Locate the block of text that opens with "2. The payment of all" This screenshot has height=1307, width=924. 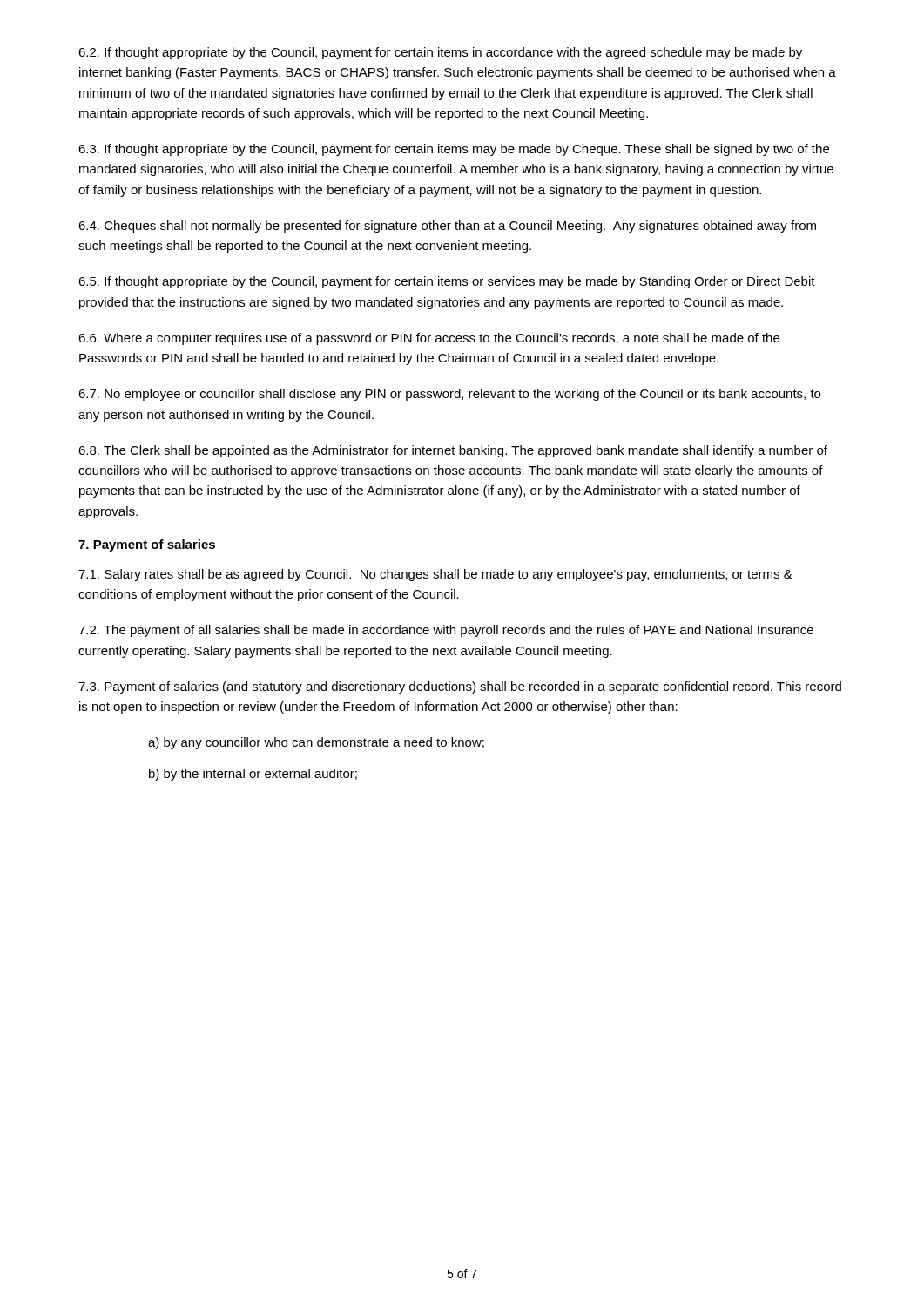click(446, 640)
